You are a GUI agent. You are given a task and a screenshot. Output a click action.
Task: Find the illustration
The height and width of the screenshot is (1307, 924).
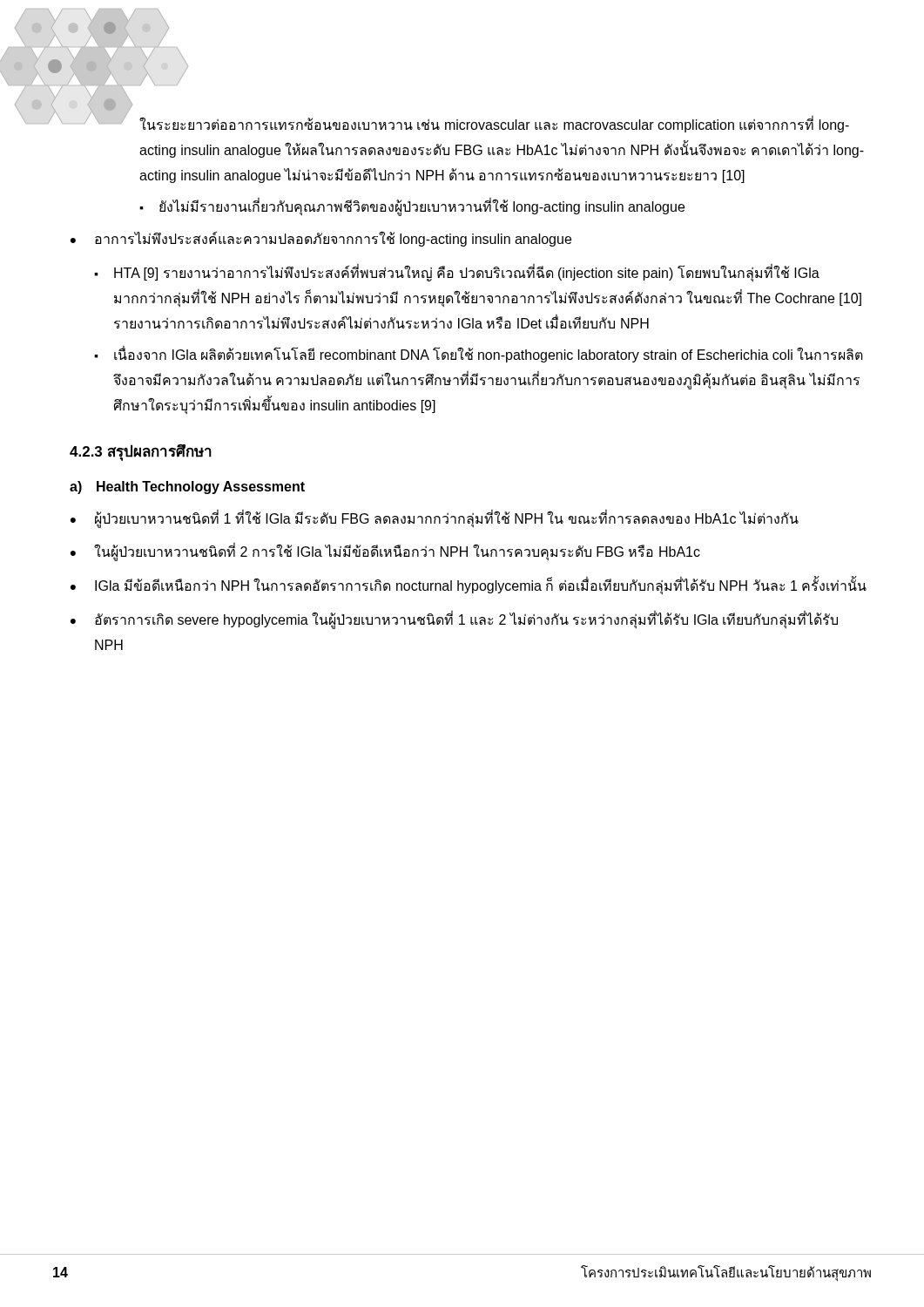[96, 72]
